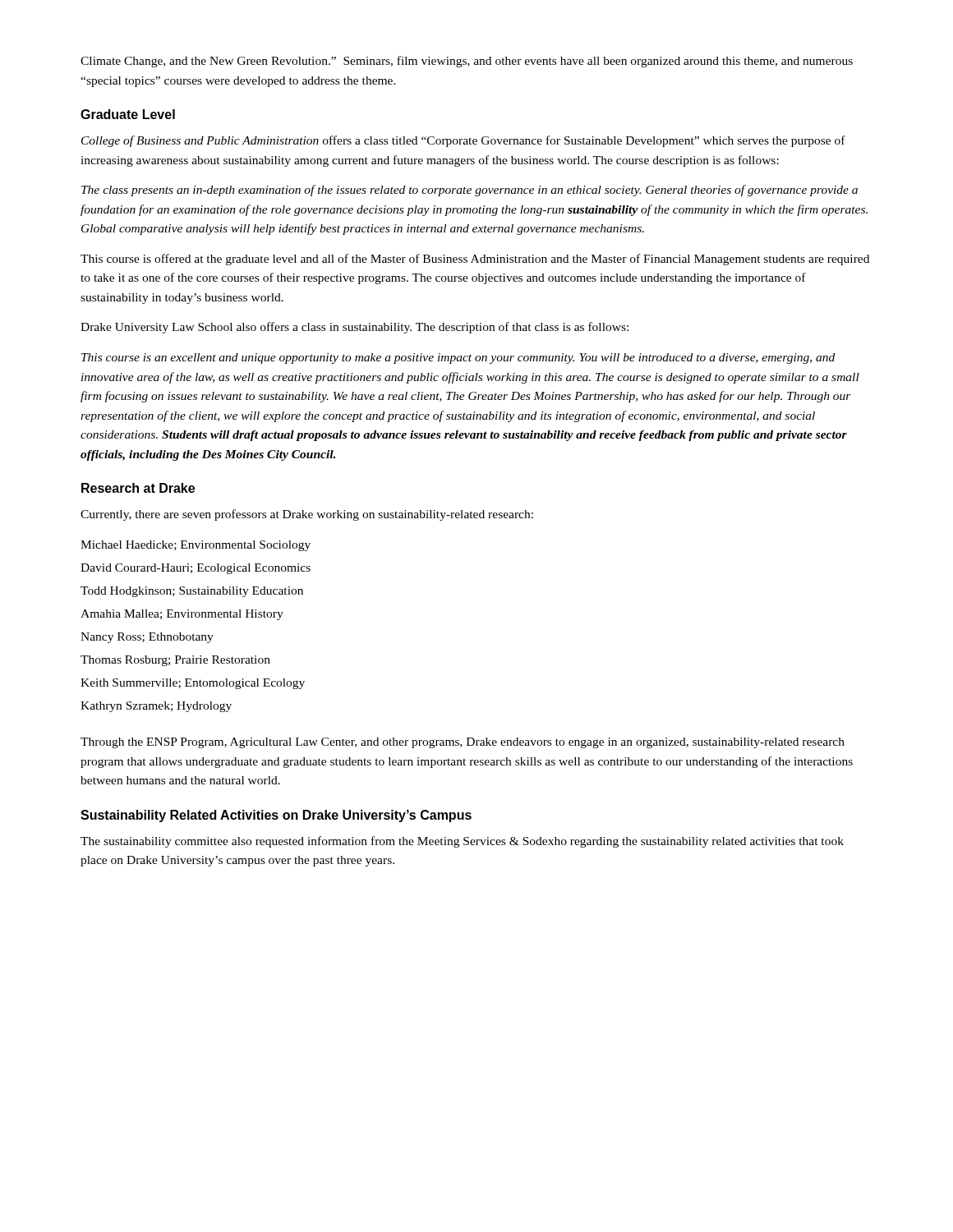Select the text block with the text "Currently, there are seven professors"
The width and height of the screenshot is (953, 1232).
pos(307,514)
